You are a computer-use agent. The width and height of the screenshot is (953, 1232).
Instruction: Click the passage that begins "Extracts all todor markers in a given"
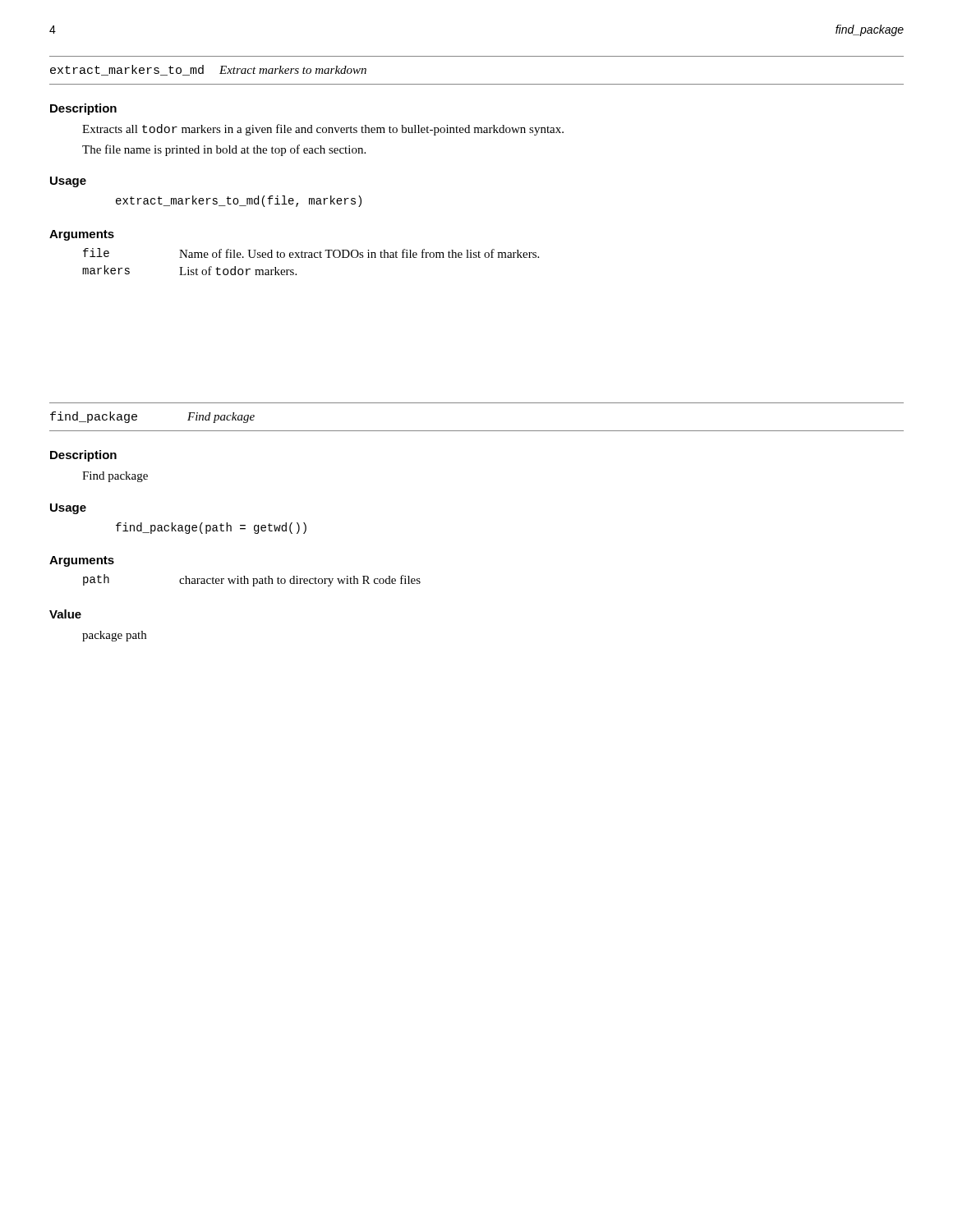pos(323,139)
